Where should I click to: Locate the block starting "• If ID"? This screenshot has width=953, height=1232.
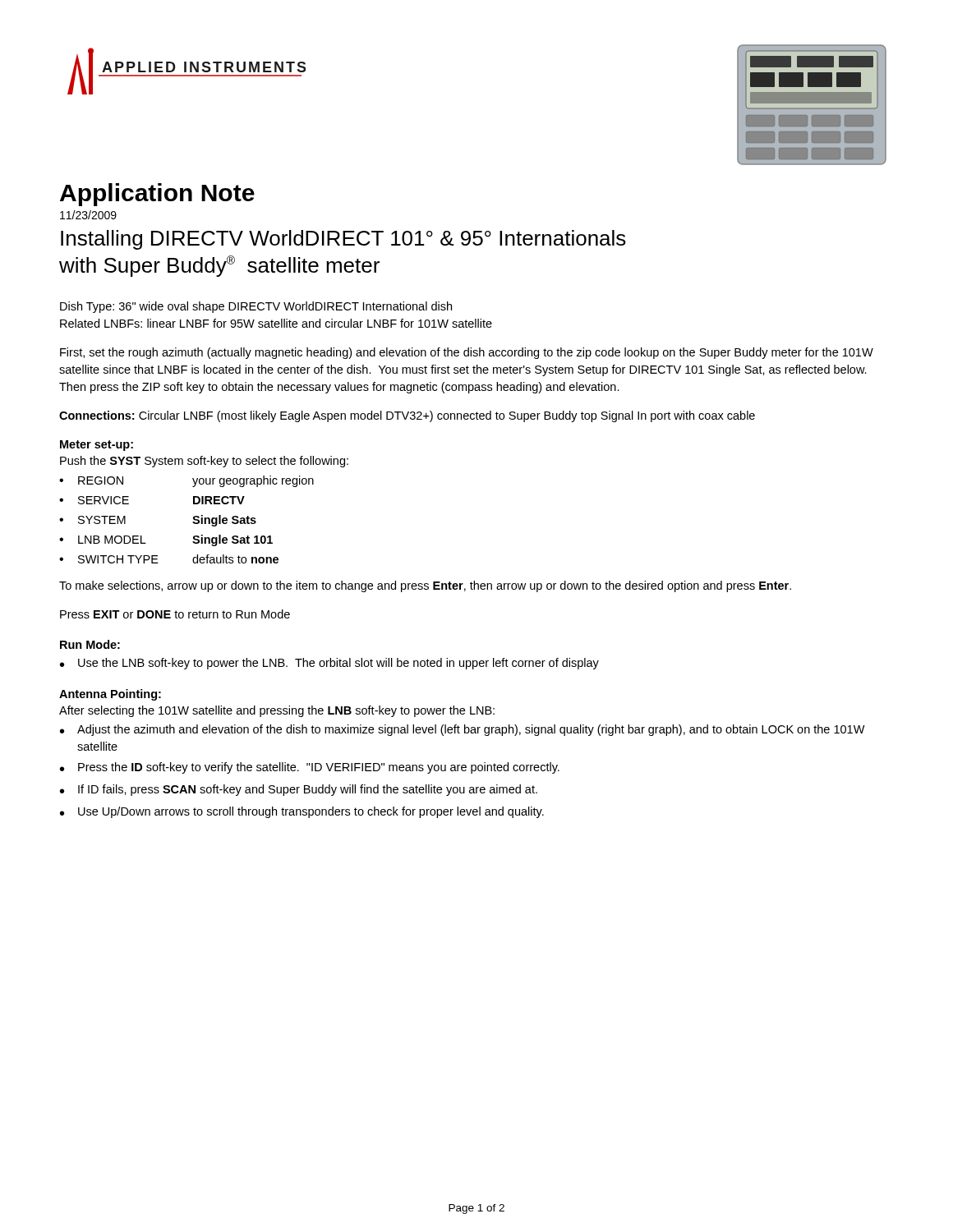[x=299, y=791]
